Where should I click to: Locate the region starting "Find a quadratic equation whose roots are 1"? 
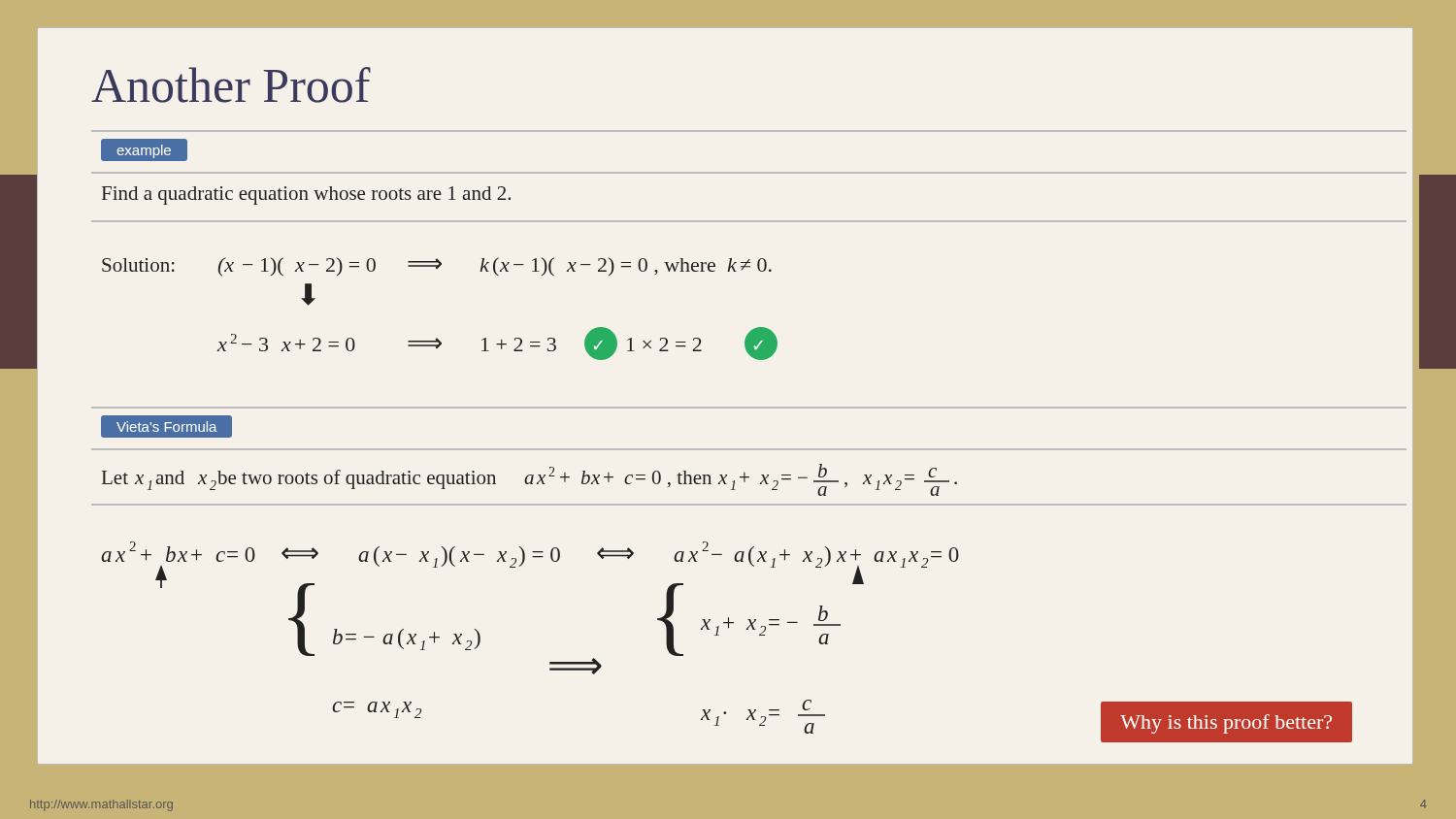(x=306, y=193)
